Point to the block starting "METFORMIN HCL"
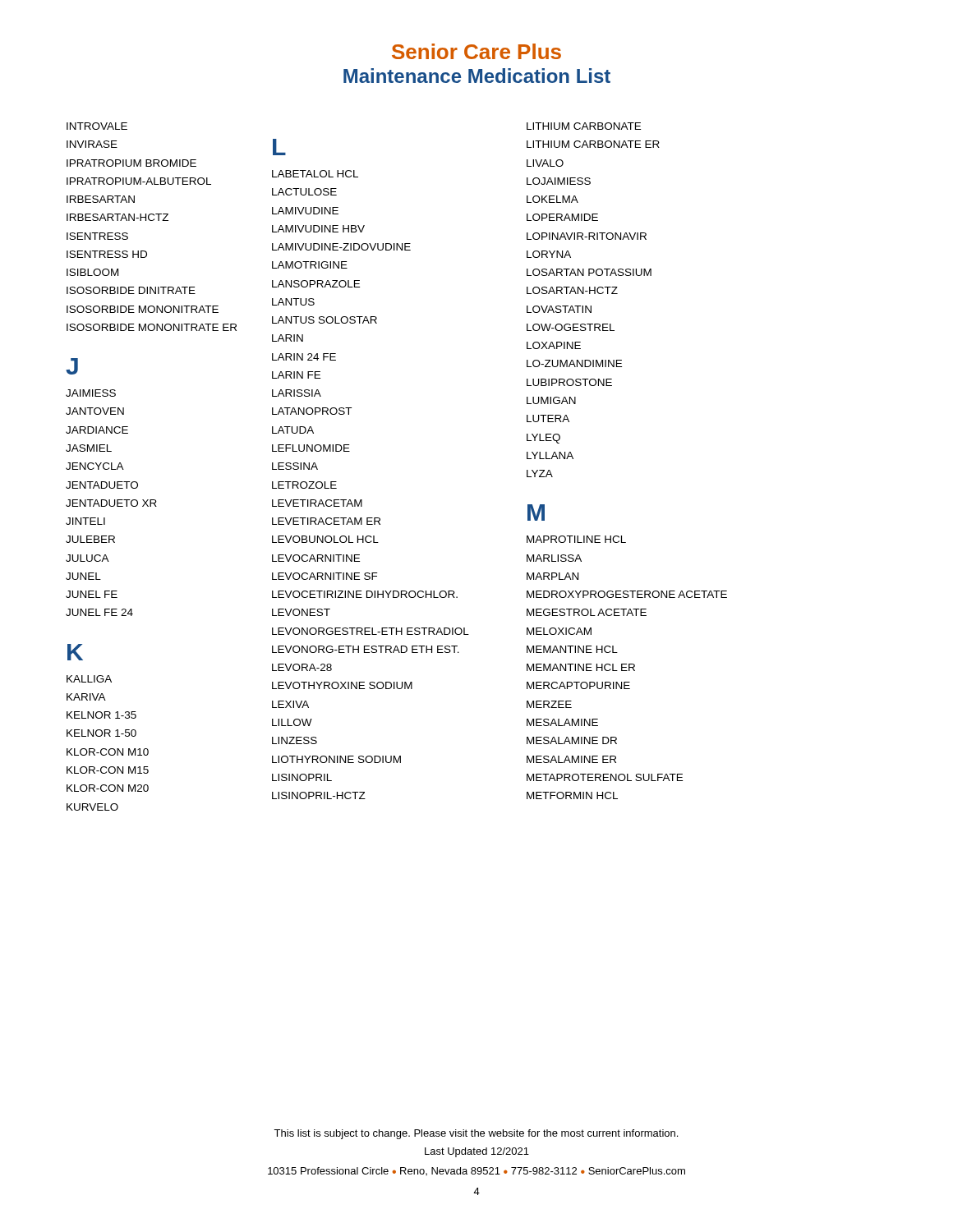953x1232 pixels. [572, 796]
